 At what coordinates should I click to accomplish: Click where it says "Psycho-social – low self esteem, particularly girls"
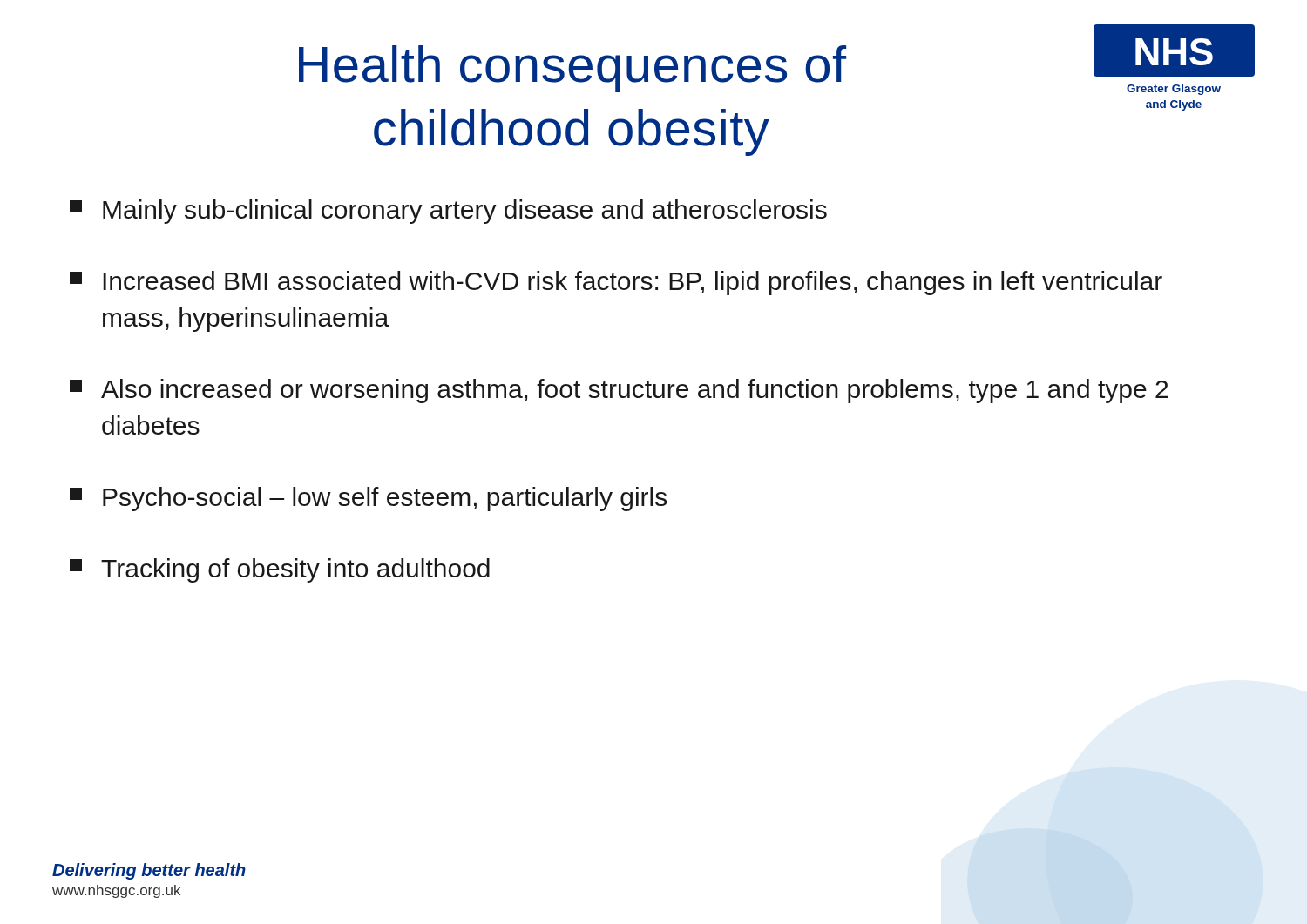coord(369,497)
